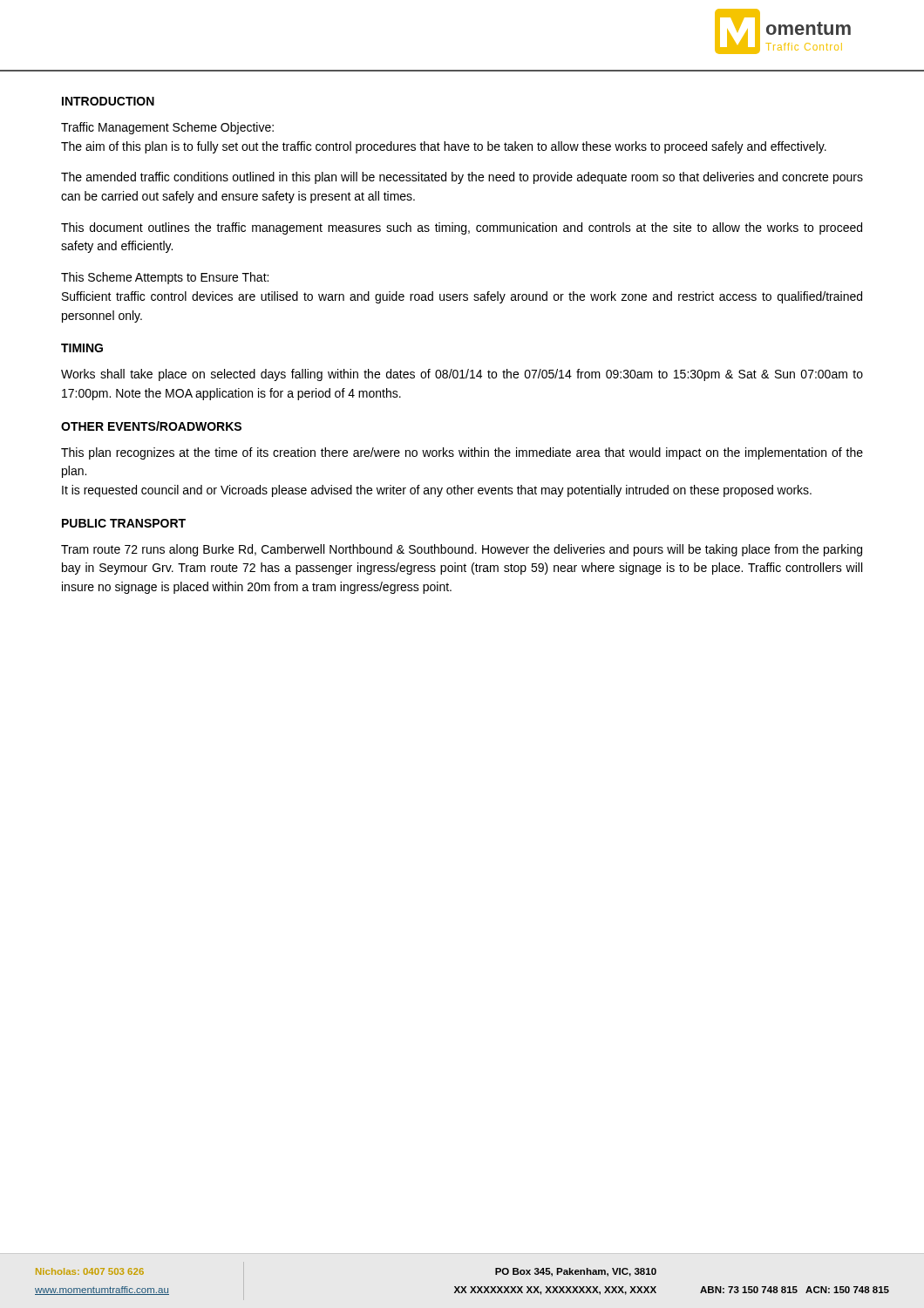Find the block on this page that starts "Traffic Management Scheme Objective: The aim"
The height and width of the screenshot is (1308, 924).
click(x=444, y=137)
